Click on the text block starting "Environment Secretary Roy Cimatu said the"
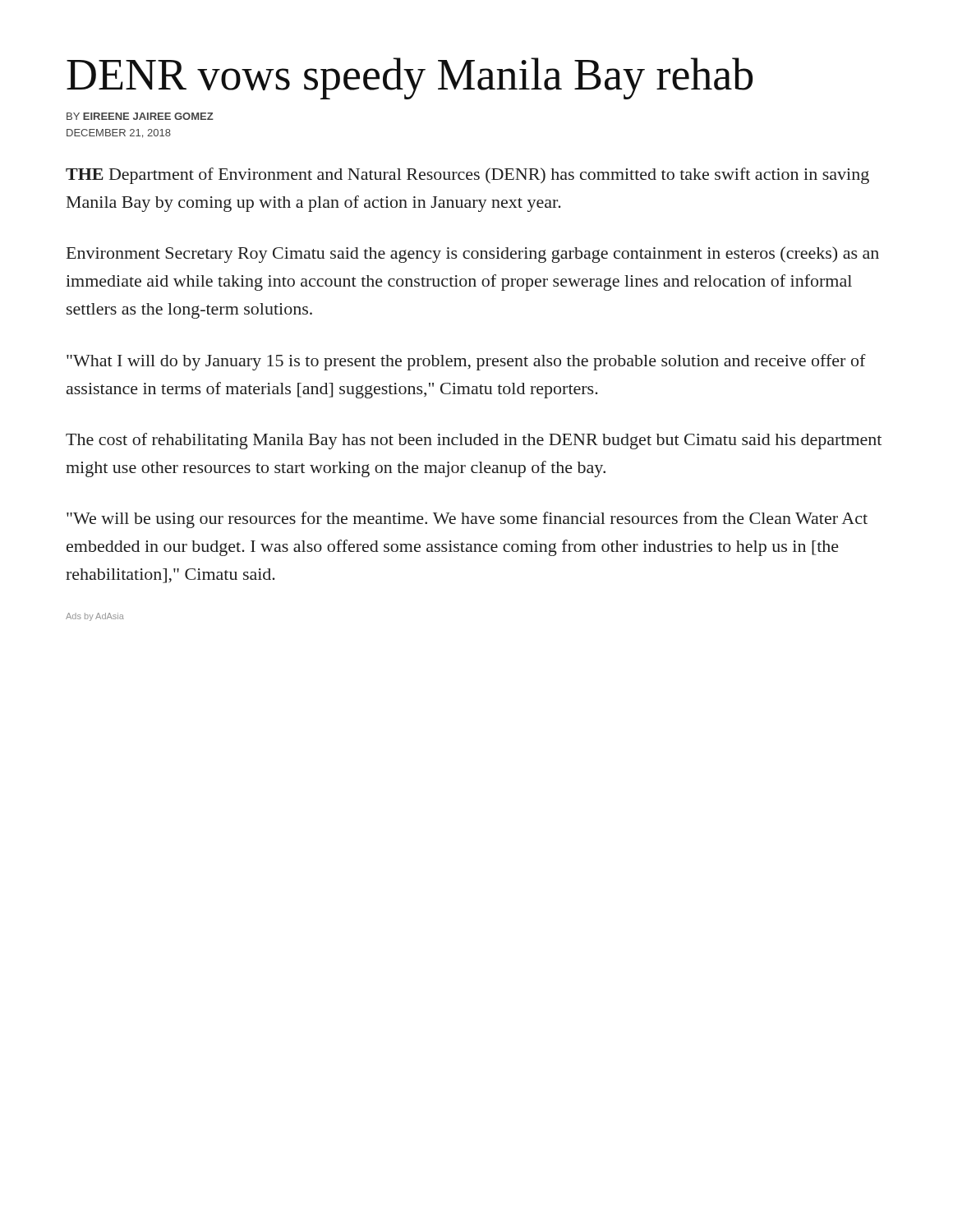 click(x=473, y=281)
